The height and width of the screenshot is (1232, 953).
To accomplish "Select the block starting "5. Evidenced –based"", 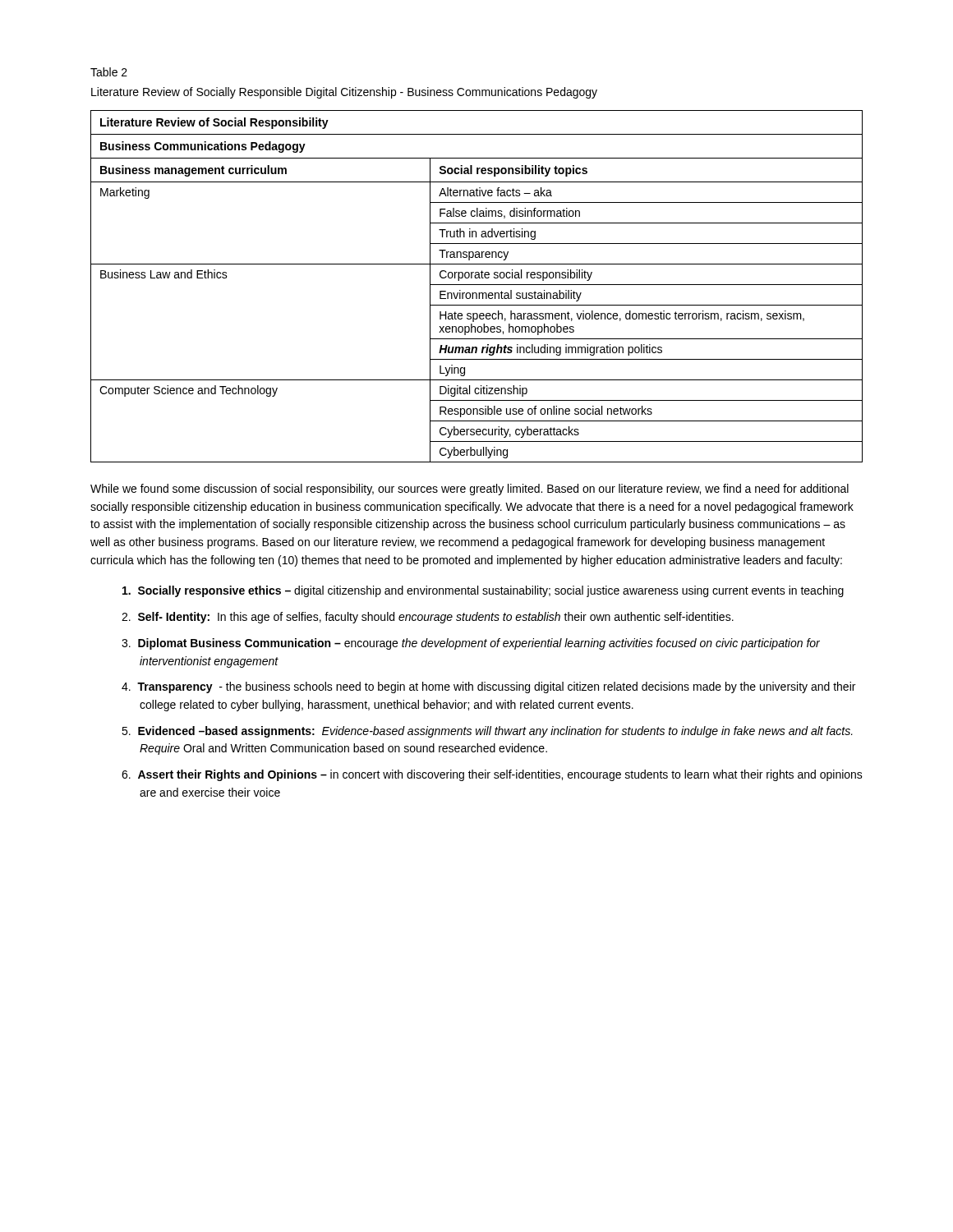I will pyautogui.click(x=497, y=740).
